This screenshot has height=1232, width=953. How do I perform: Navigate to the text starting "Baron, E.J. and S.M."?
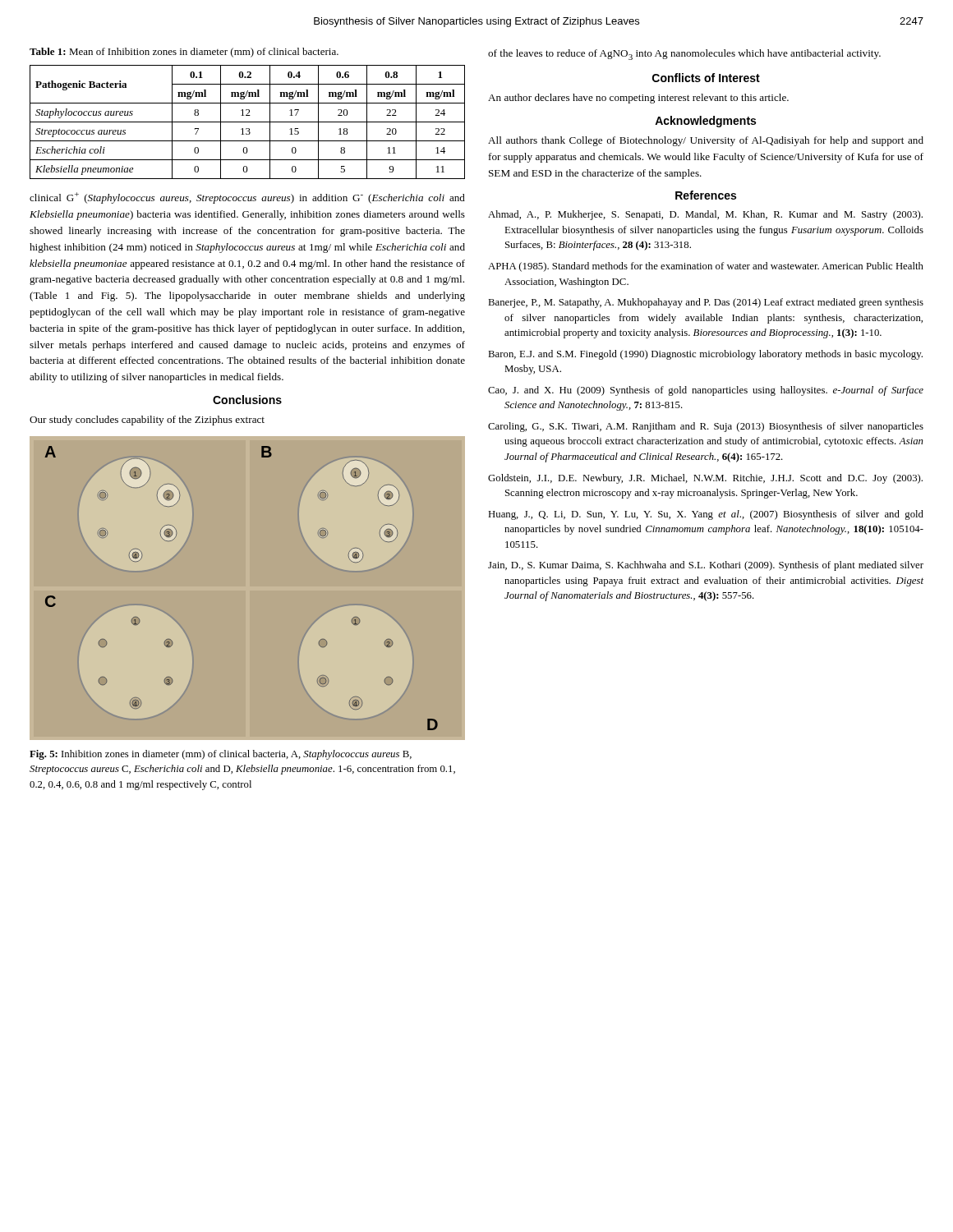706,361
